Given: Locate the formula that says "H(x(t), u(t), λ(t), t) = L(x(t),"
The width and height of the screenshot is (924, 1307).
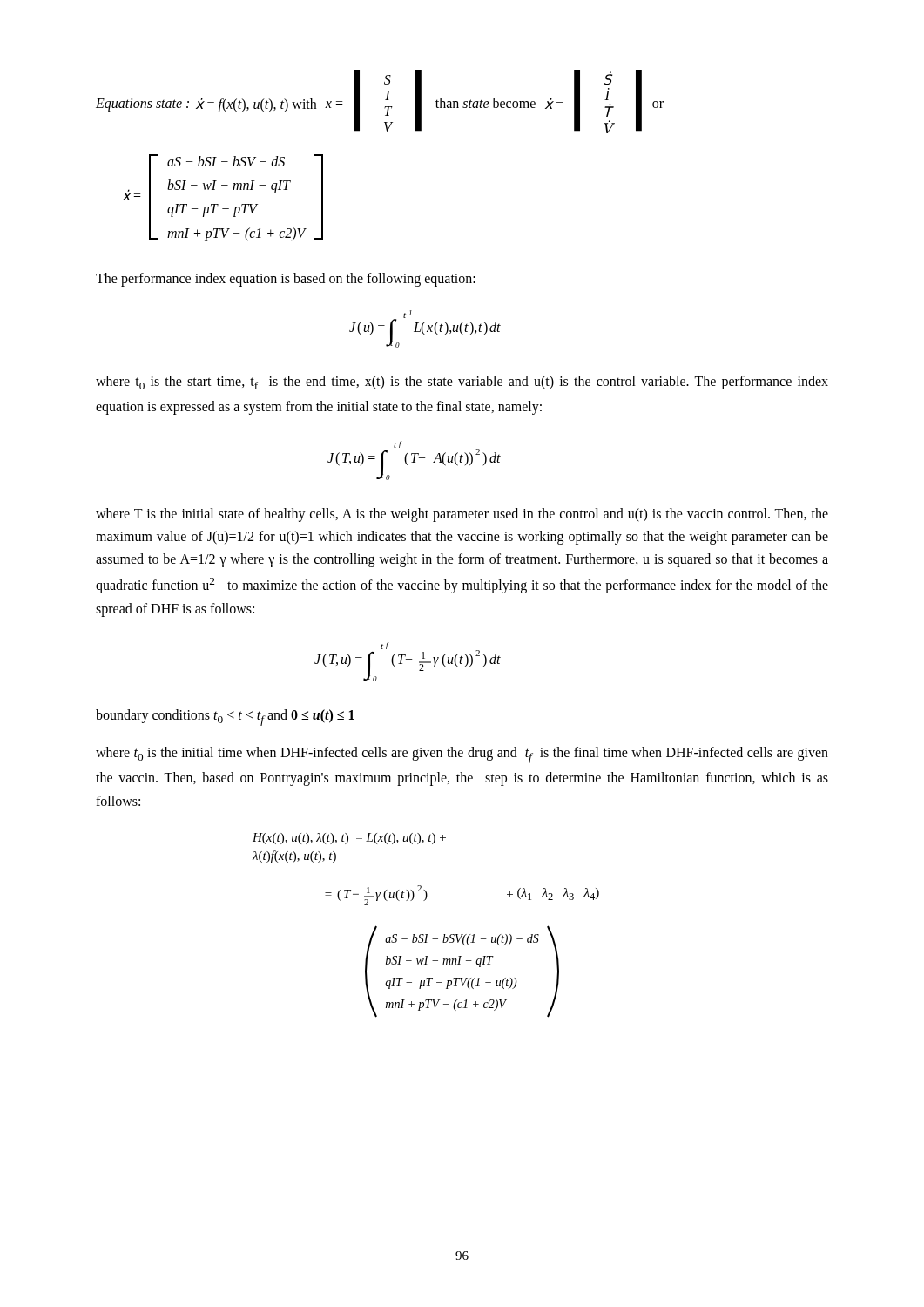Looking at the screenshot, I should pos(462,925).
